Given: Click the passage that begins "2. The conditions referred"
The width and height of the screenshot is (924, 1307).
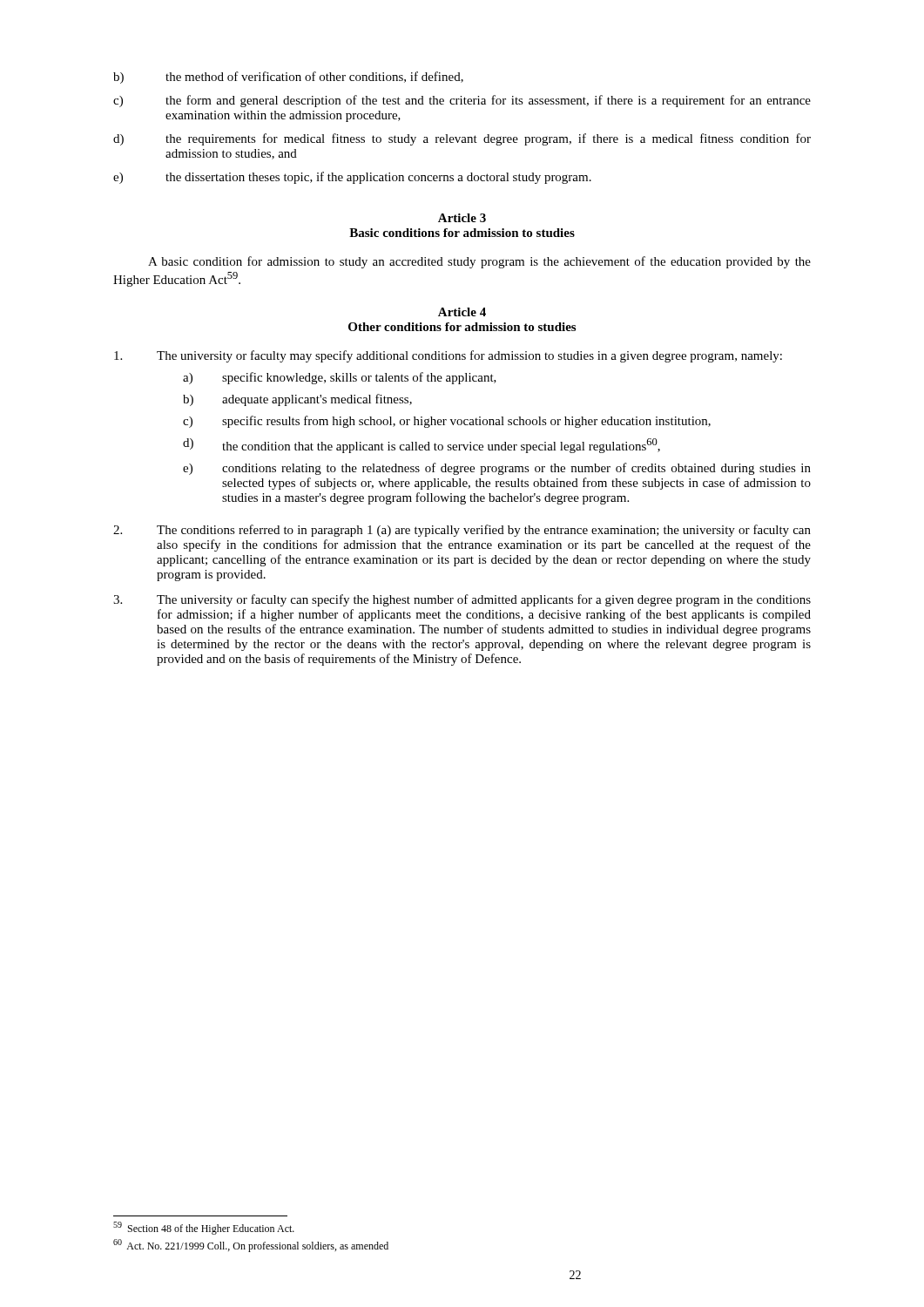Looking at the screenshot, I should 462,552.
